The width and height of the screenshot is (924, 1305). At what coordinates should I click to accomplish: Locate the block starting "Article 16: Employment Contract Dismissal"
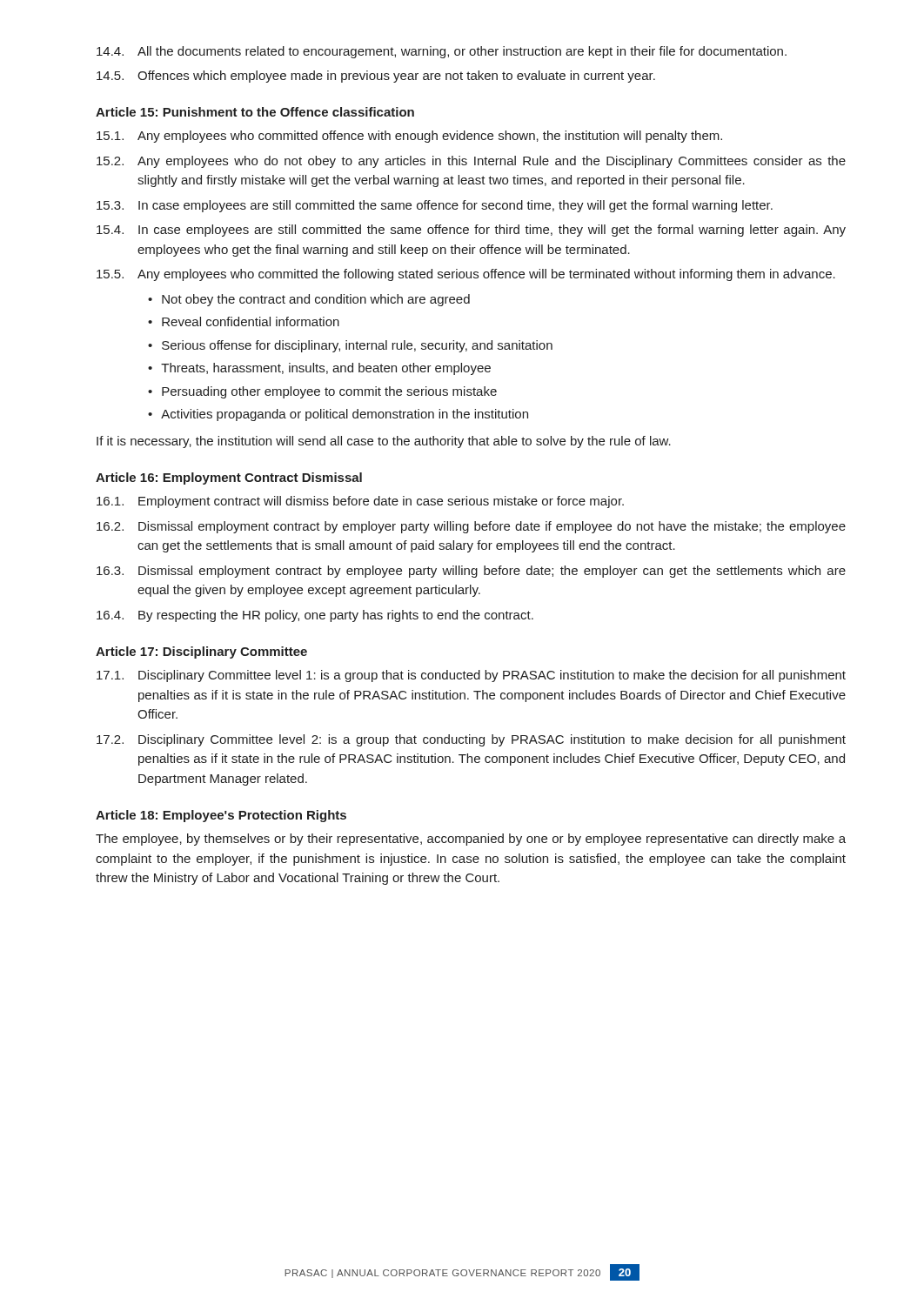tap(229, 477)
